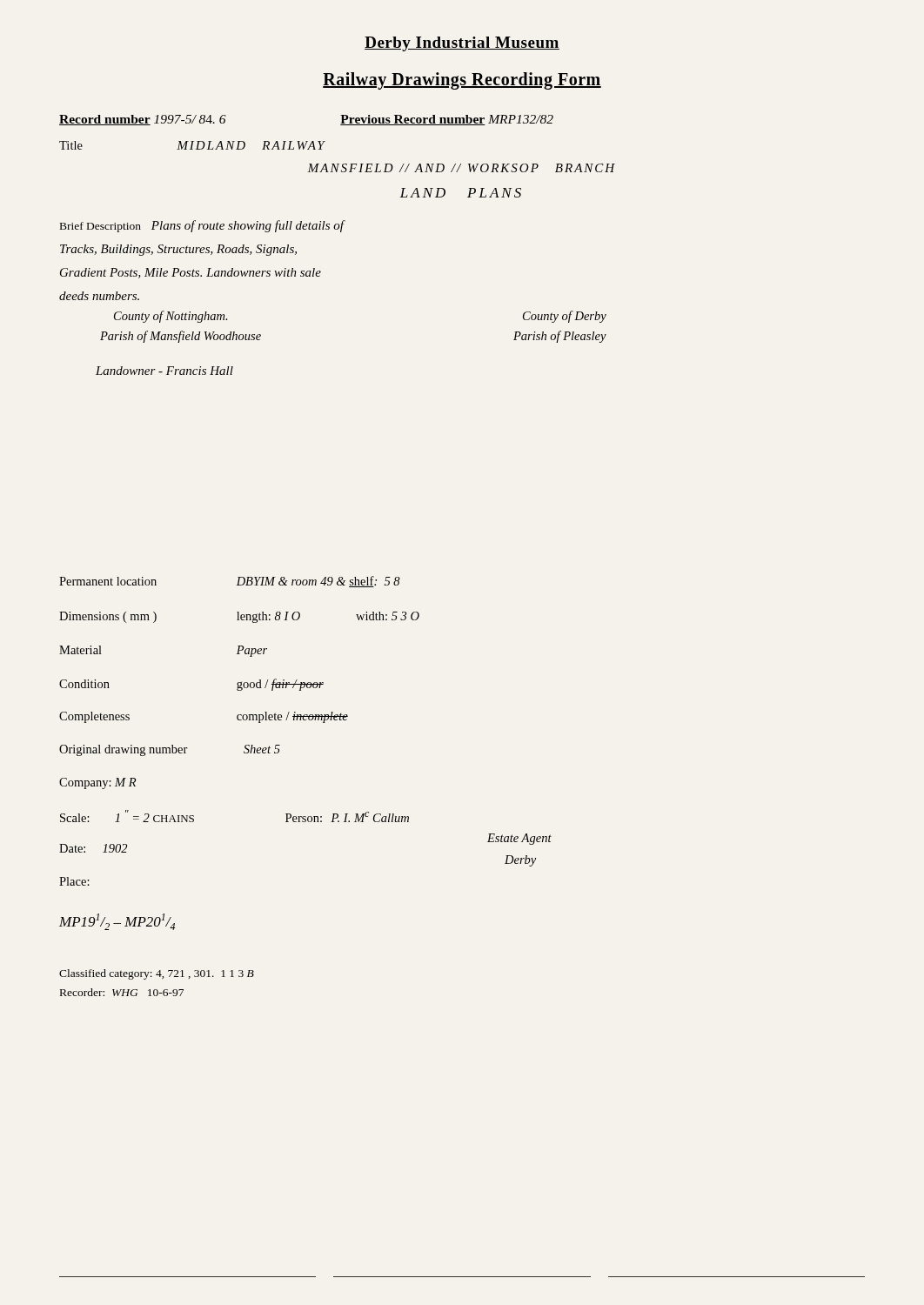This screenshot has height=1305, width=924.
Task: Navigate to the text block starting "Classified category: 4, 721 , 301. 1 1"
Action: (157, 983)
